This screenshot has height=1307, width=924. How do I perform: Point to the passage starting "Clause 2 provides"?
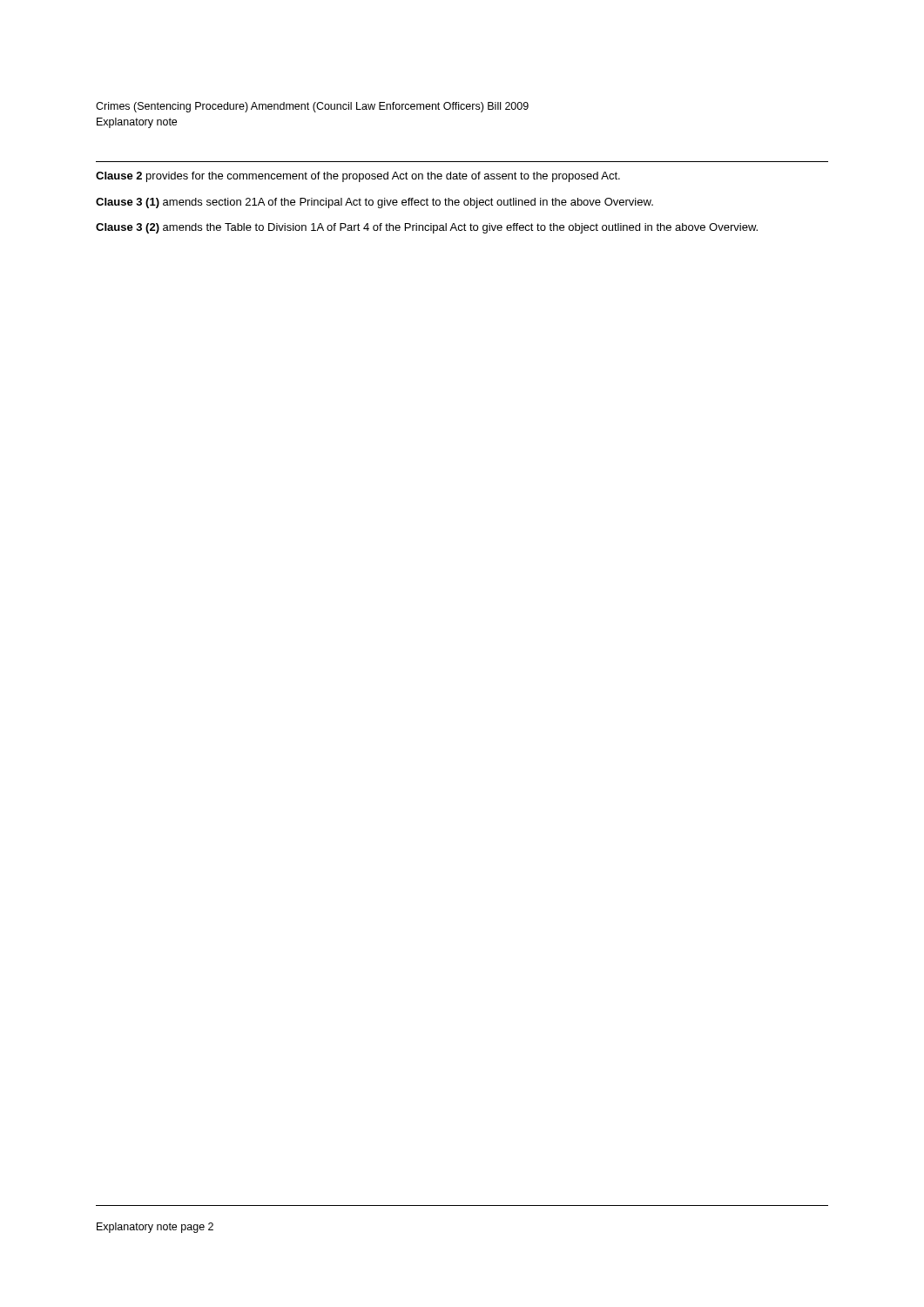358,176
